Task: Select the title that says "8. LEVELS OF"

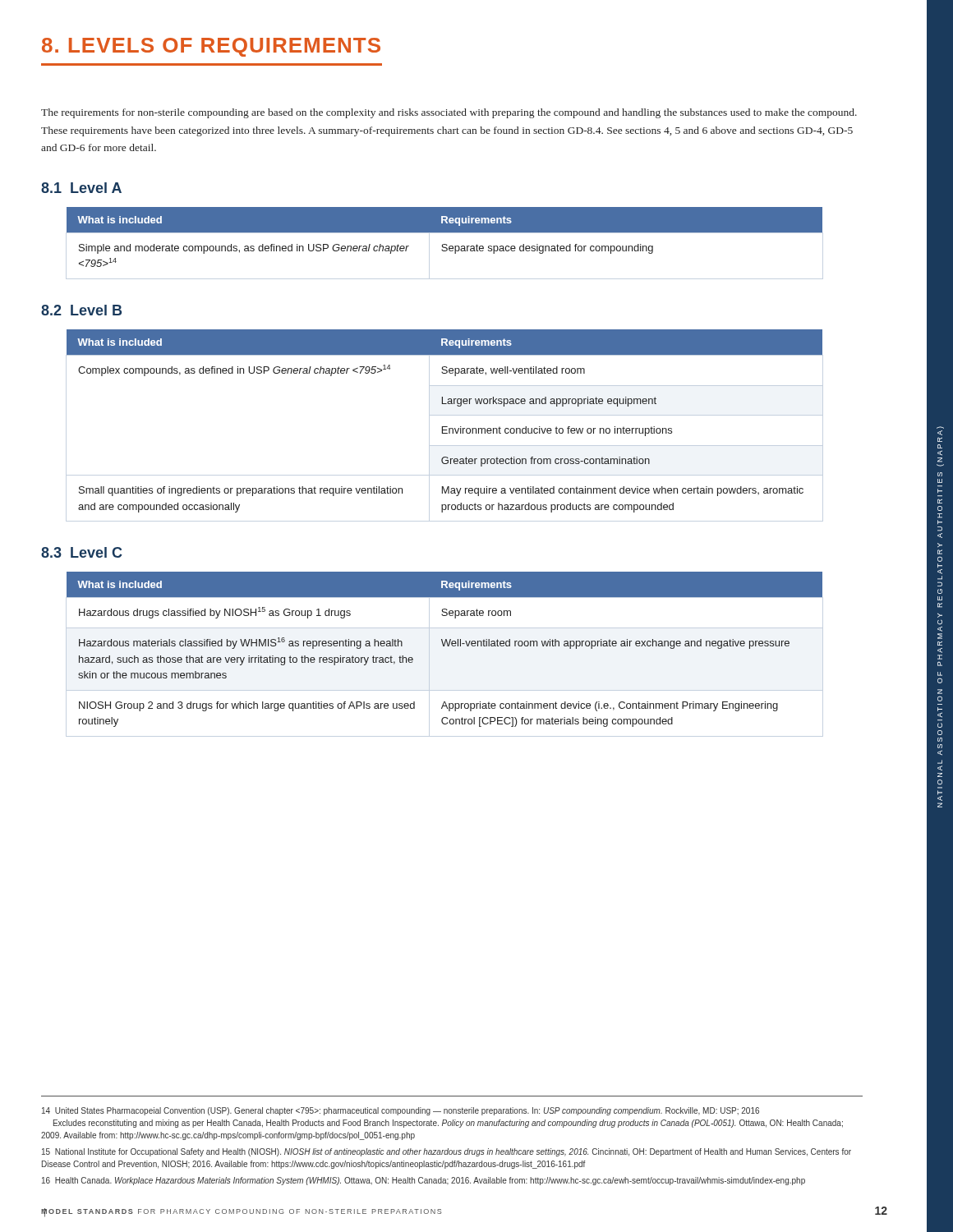Action: point(212,49)
